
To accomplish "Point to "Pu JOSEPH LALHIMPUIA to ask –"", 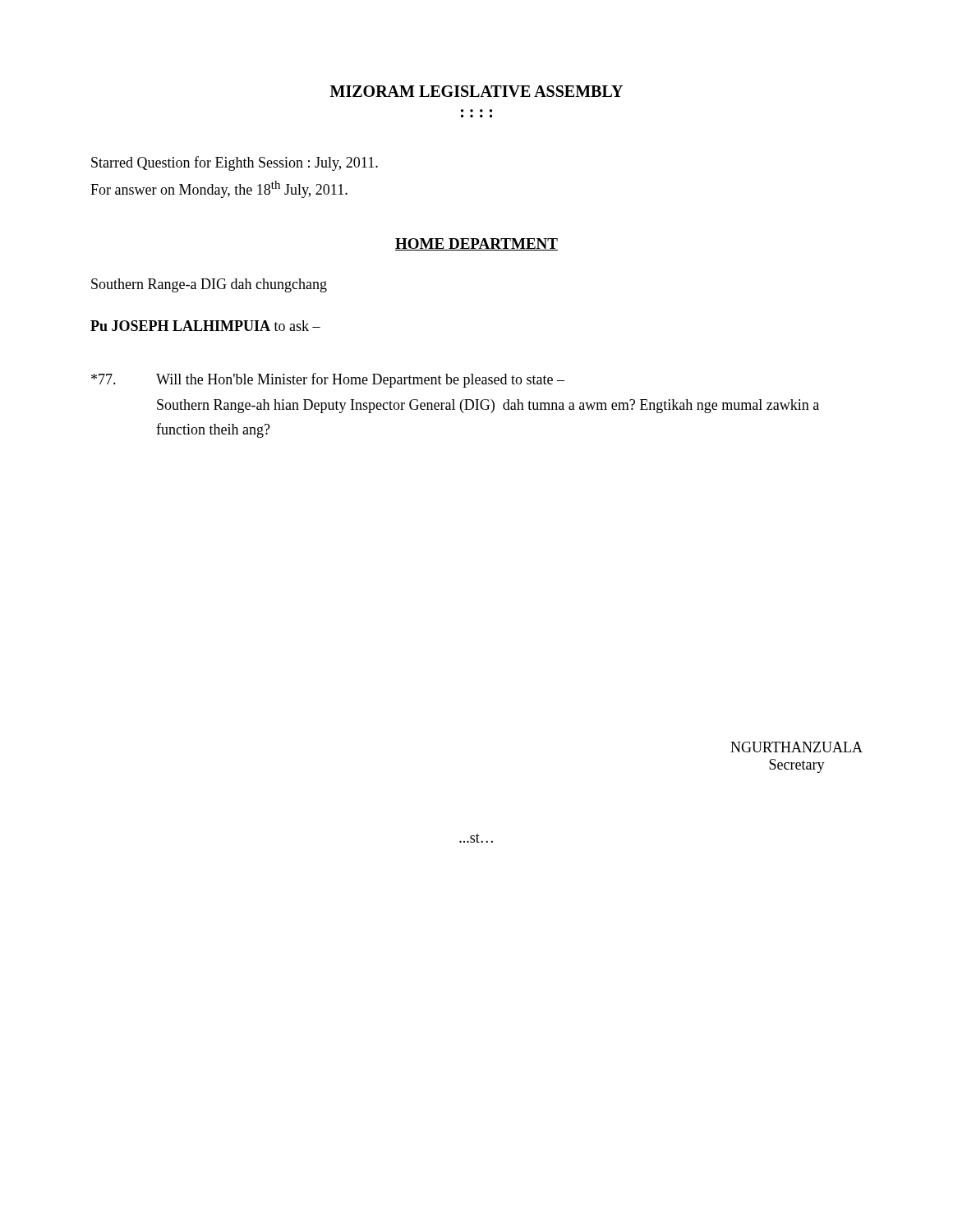I will pyautogui.click(x=205, y=326).
